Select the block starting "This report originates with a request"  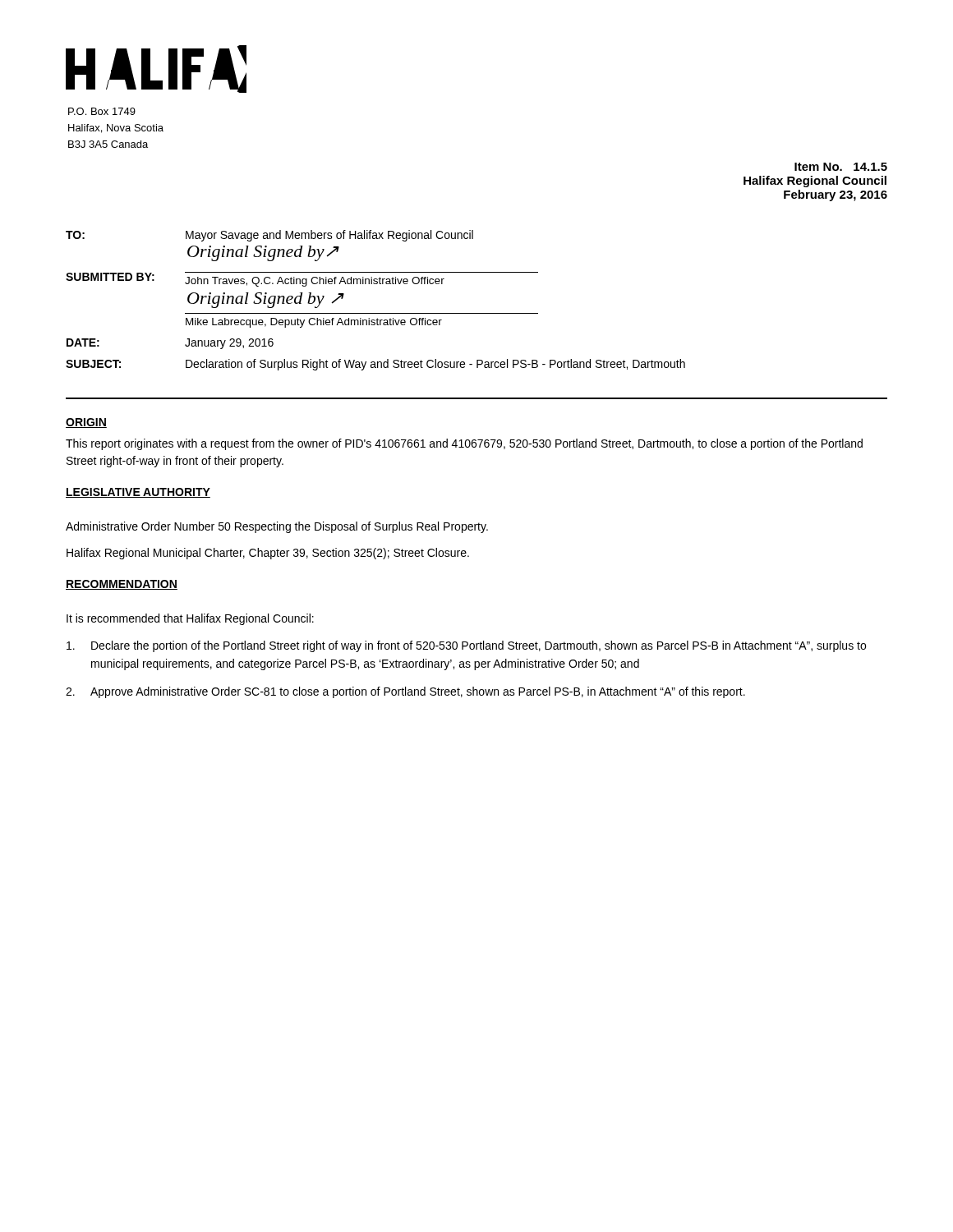click(x=465, y=452)
